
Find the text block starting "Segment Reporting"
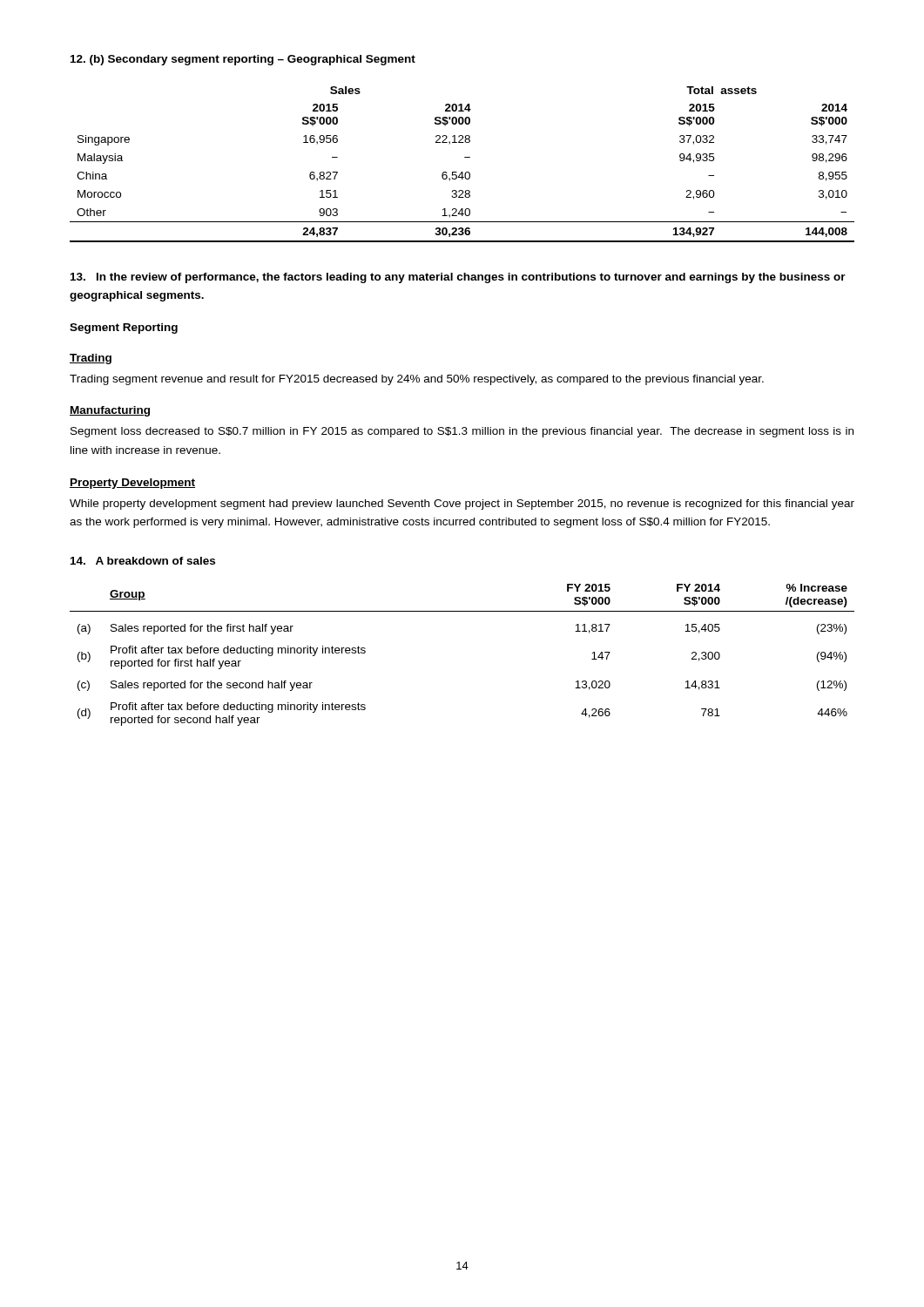coord(124,327)
